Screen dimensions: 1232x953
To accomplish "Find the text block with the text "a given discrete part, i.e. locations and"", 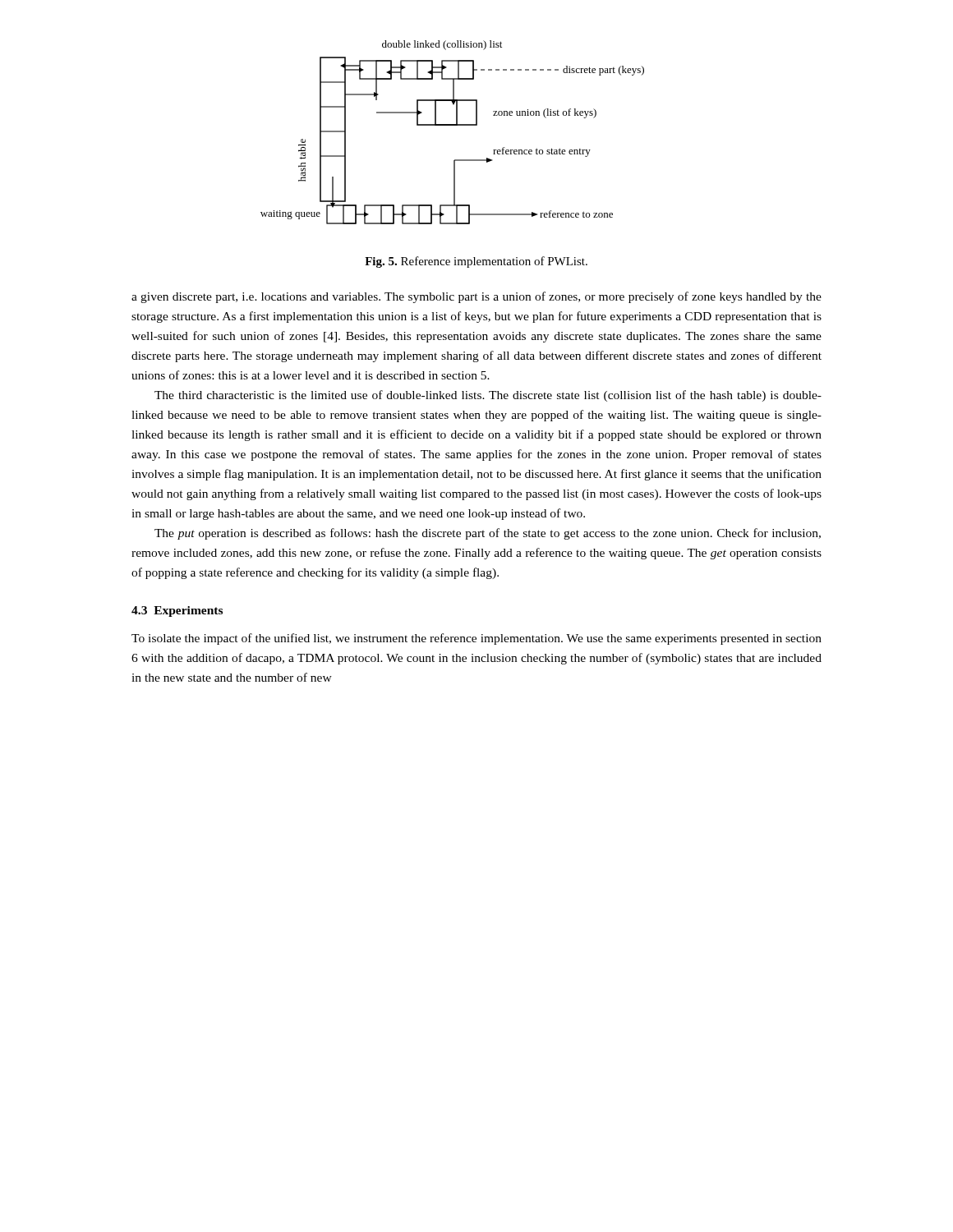I will [x=476, y=435].
